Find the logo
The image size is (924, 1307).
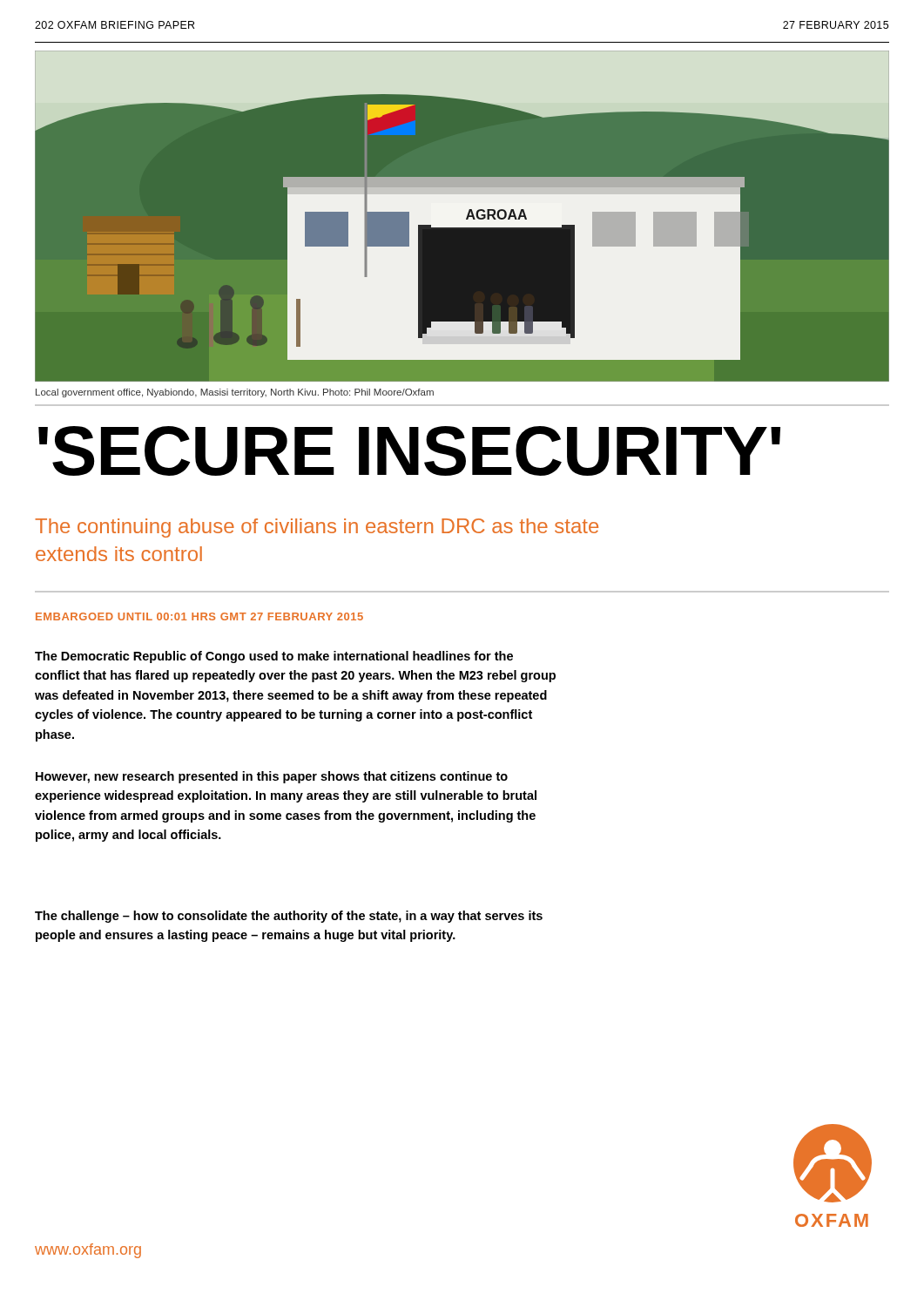833,1181
